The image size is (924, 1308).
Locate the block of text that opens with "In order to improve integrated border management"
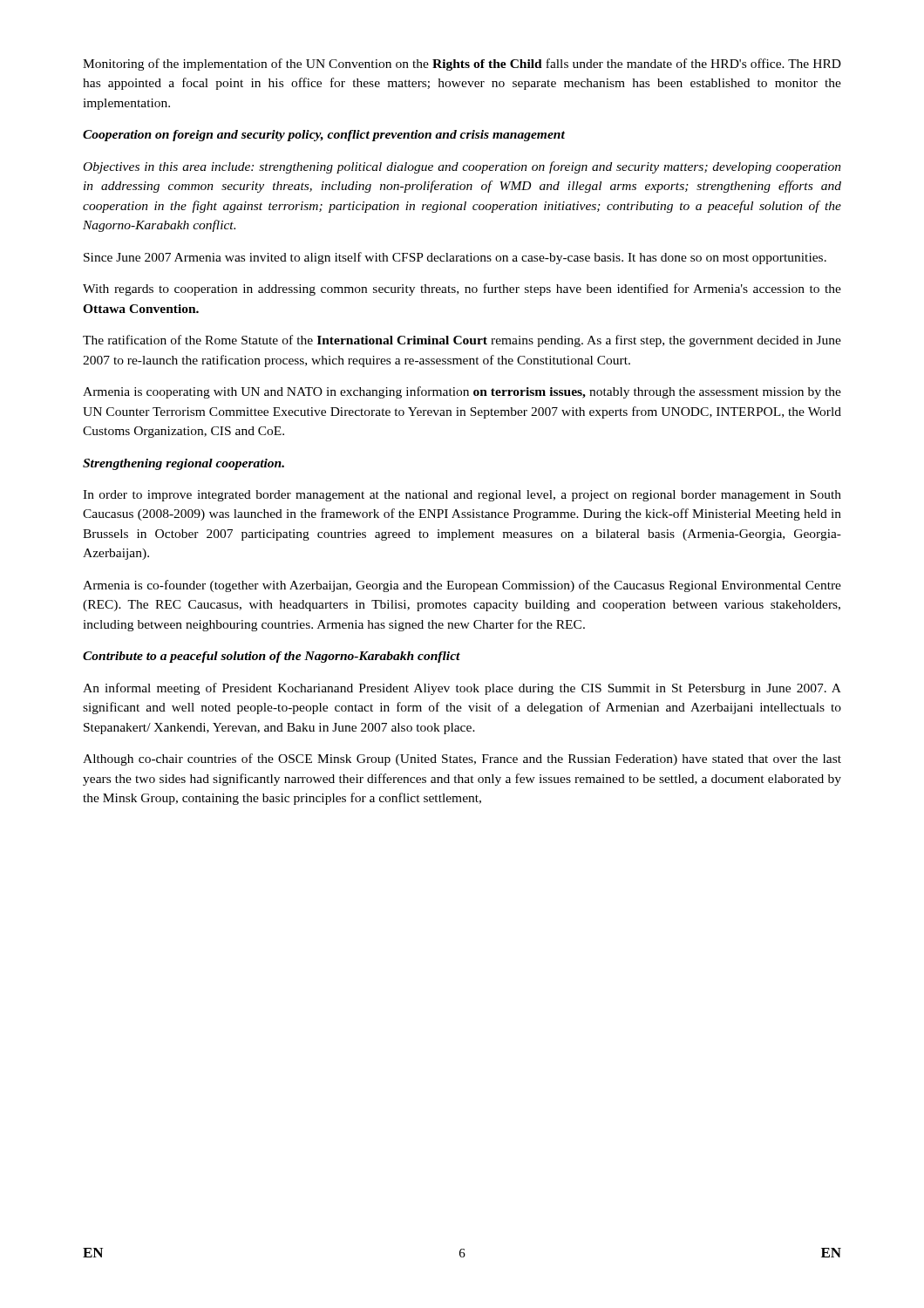coord(462,524)
